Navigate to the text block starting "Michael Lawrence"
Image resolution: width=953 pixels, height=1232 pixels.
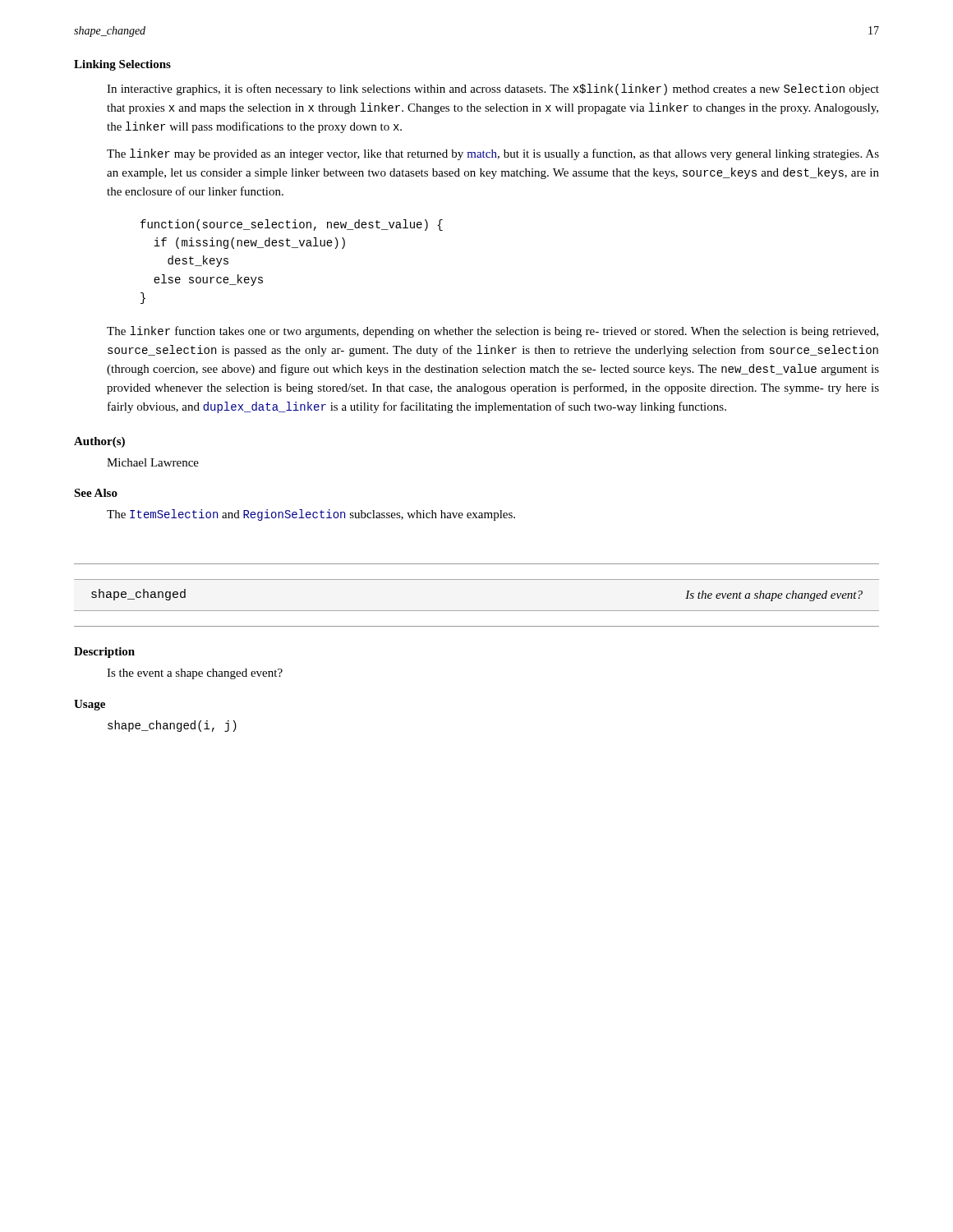153,462
